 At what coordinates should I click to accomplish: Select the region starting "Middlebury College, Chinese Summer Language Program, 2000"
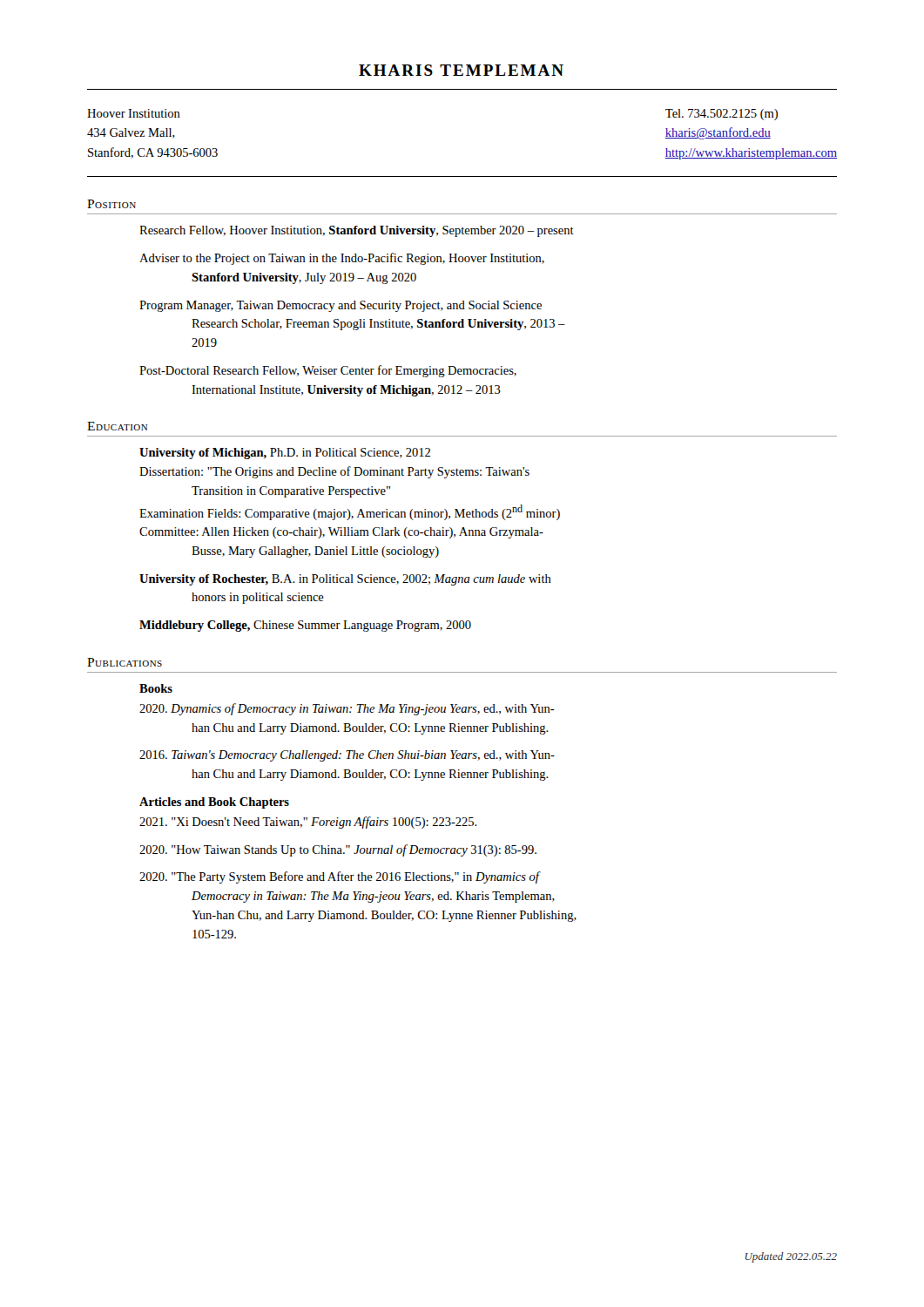click(x=305, y=625)
